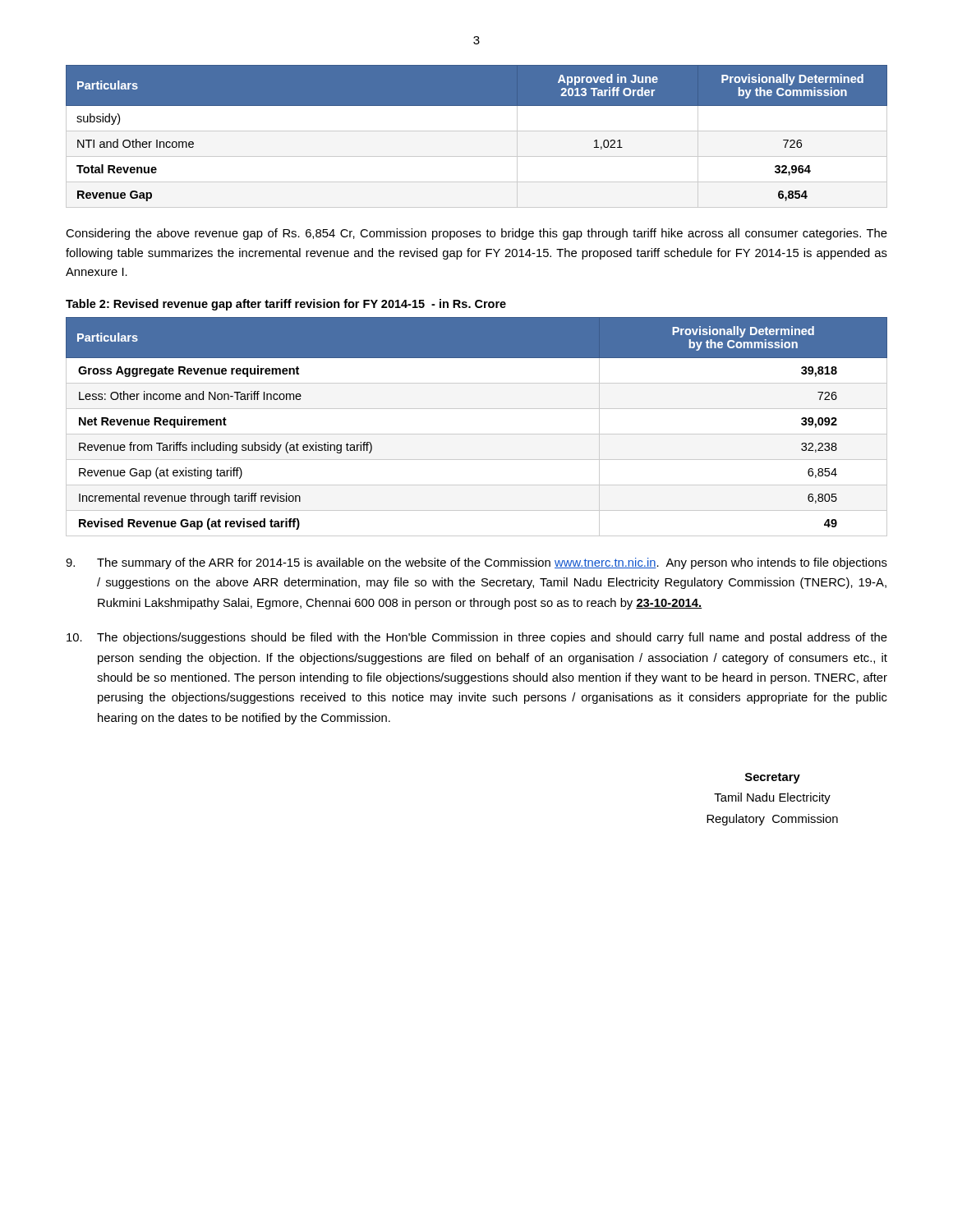Locate the table with the text "Approved in June"
Image resolution: width=953 pixels, height=1232 pixels.
[x=476, y=136]
